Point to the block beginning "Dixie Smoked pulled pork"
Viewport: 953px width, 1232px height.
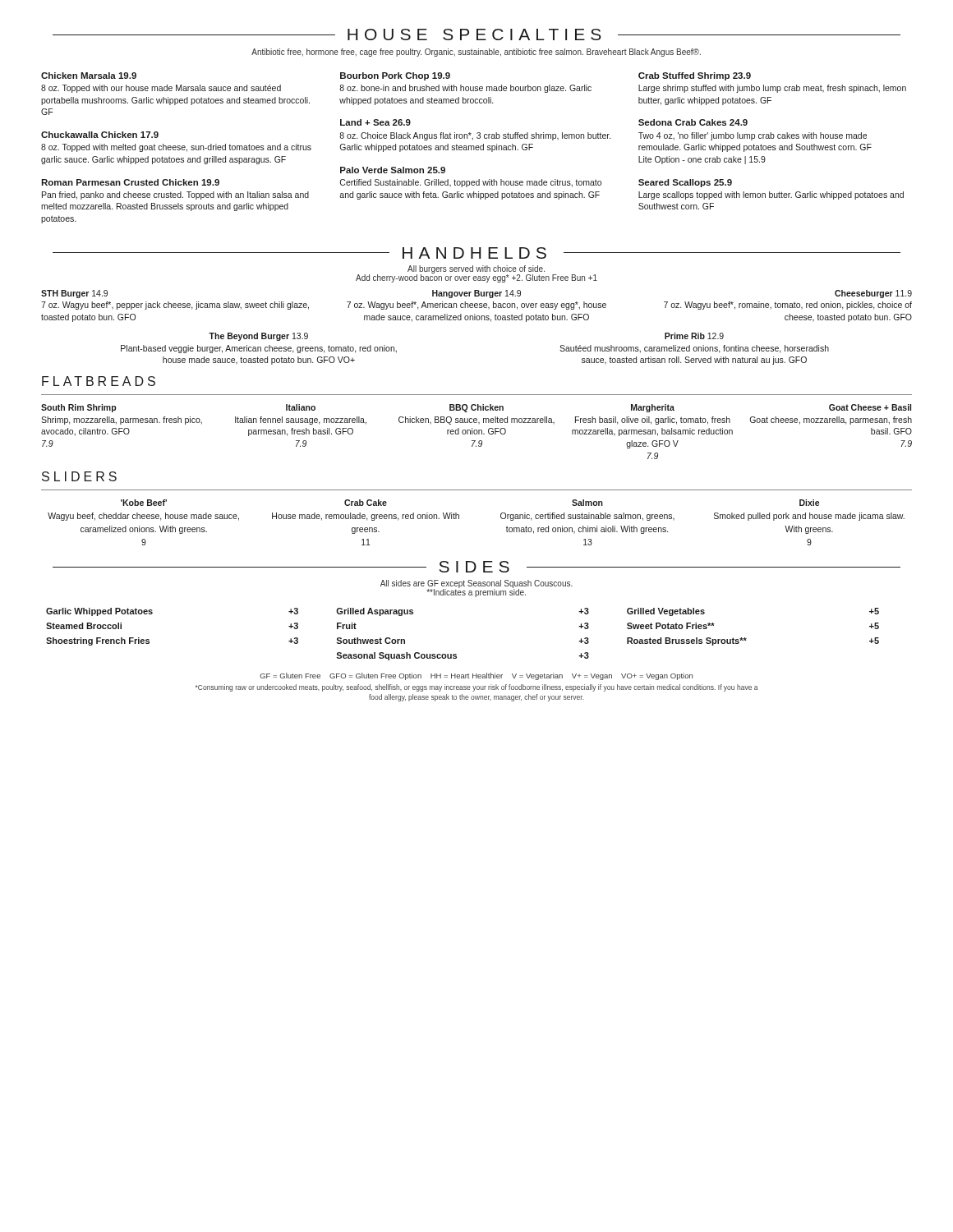pos(809,522)
